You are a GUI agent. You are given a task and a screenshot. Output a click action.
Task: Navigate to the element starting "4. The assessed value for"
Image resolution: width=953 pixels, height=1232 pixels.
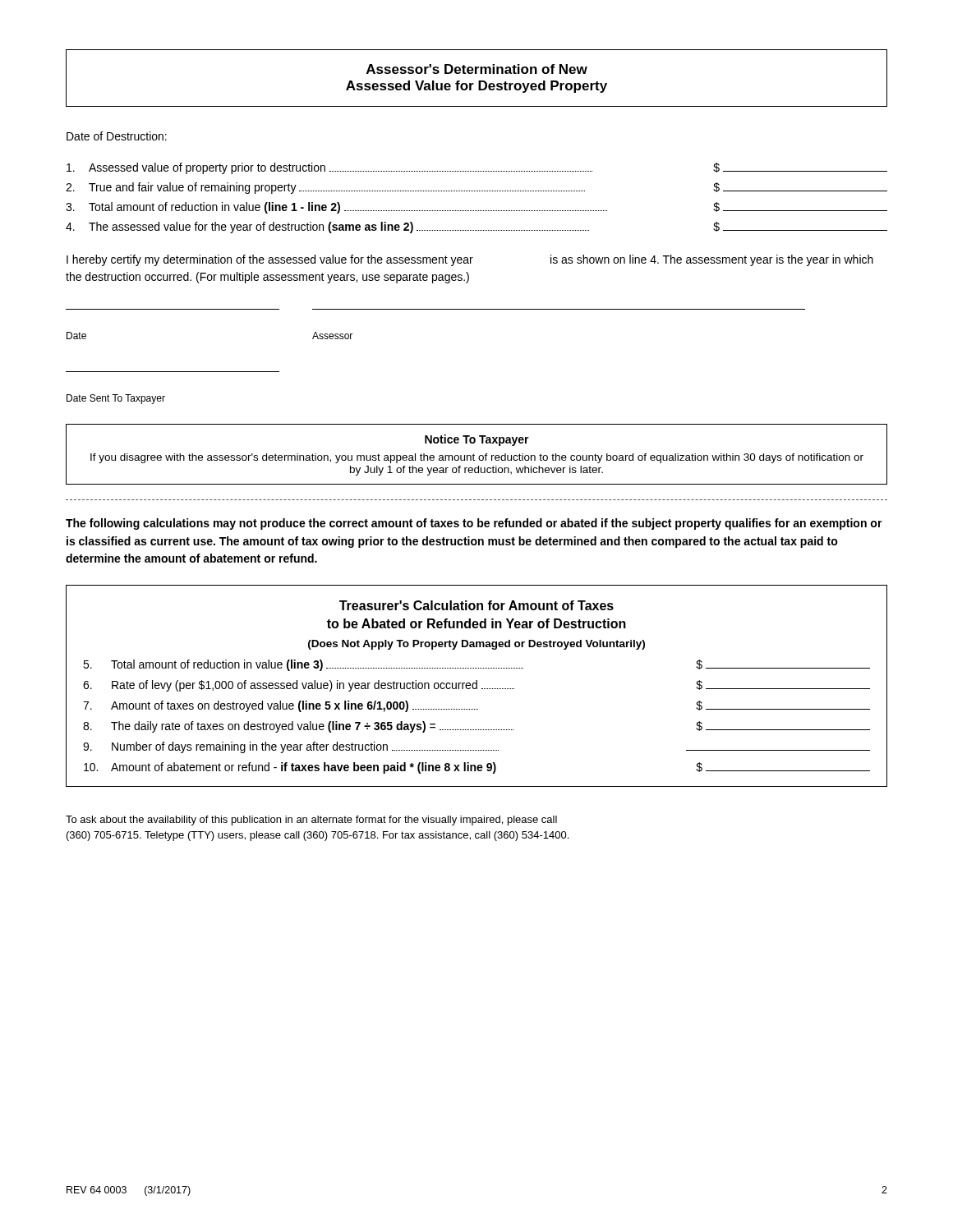(476, 227)
